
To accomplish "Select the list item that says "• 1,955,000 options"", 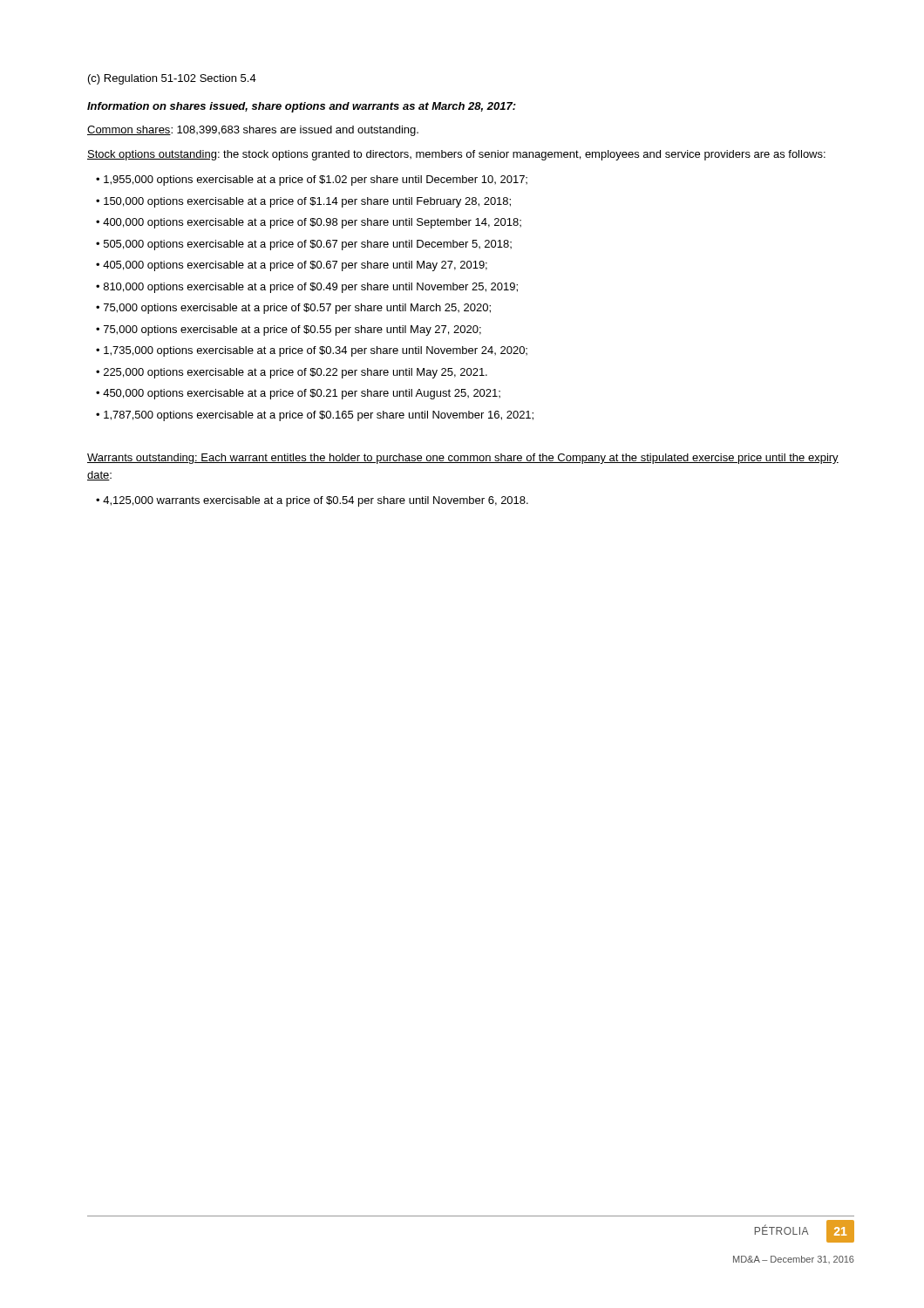I will 312,179.
